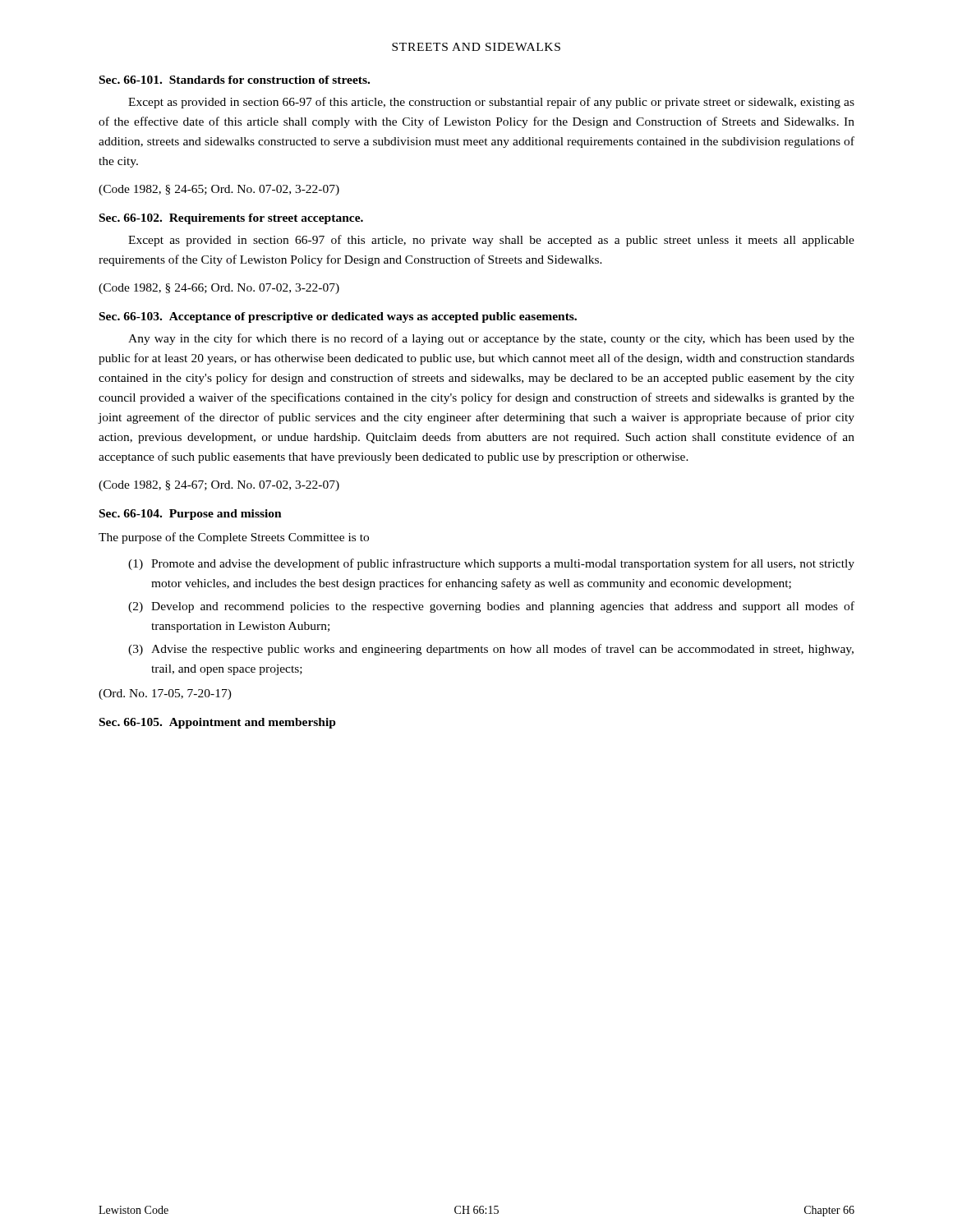Locate the passage starting "Sec. 66-102. Requirements"
The image size is (953, 1232).
click(x=231, y=217)
